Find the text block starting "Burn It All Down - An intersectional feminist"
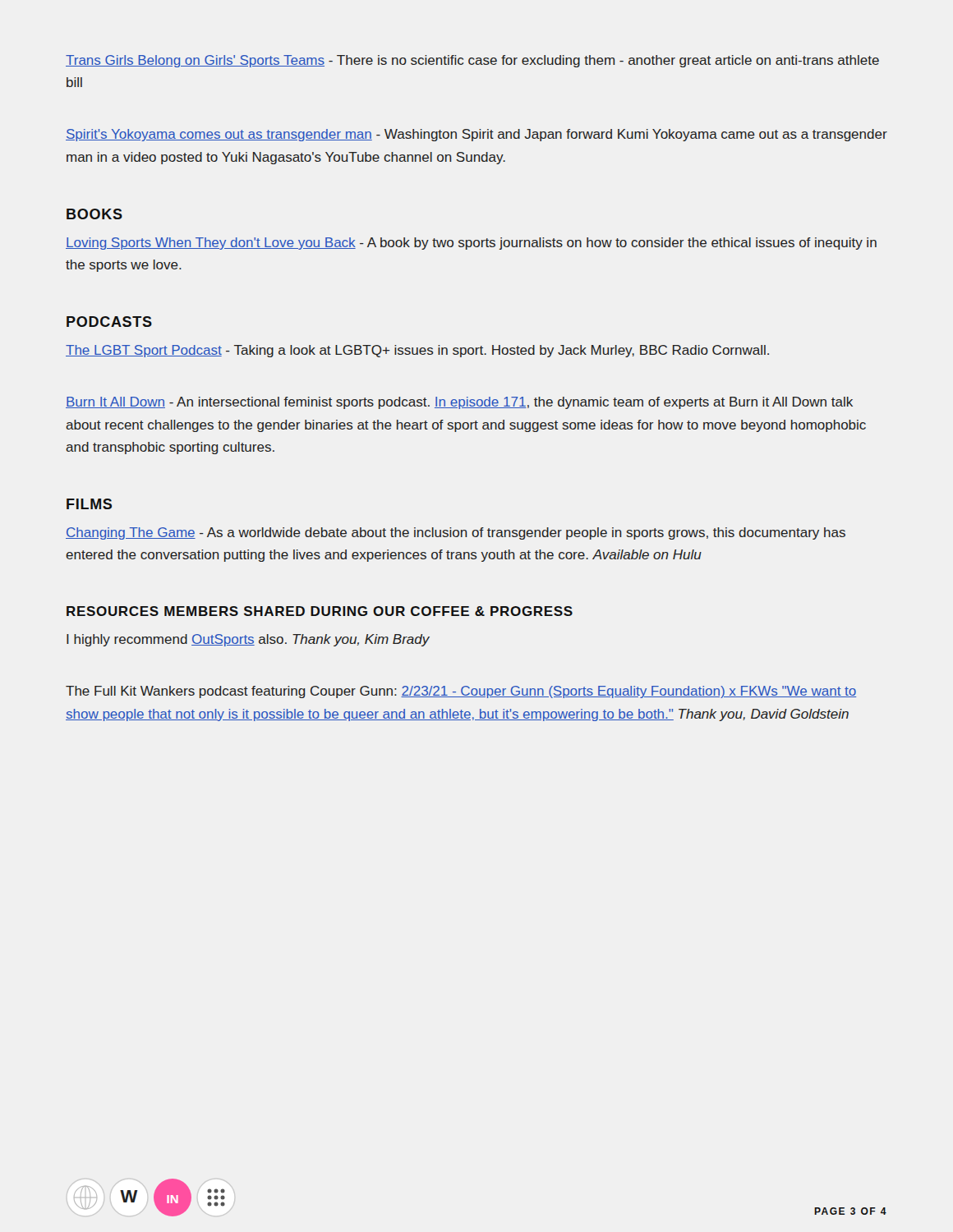Screen dimensions: 1232x953 click(x=466, y=425)
